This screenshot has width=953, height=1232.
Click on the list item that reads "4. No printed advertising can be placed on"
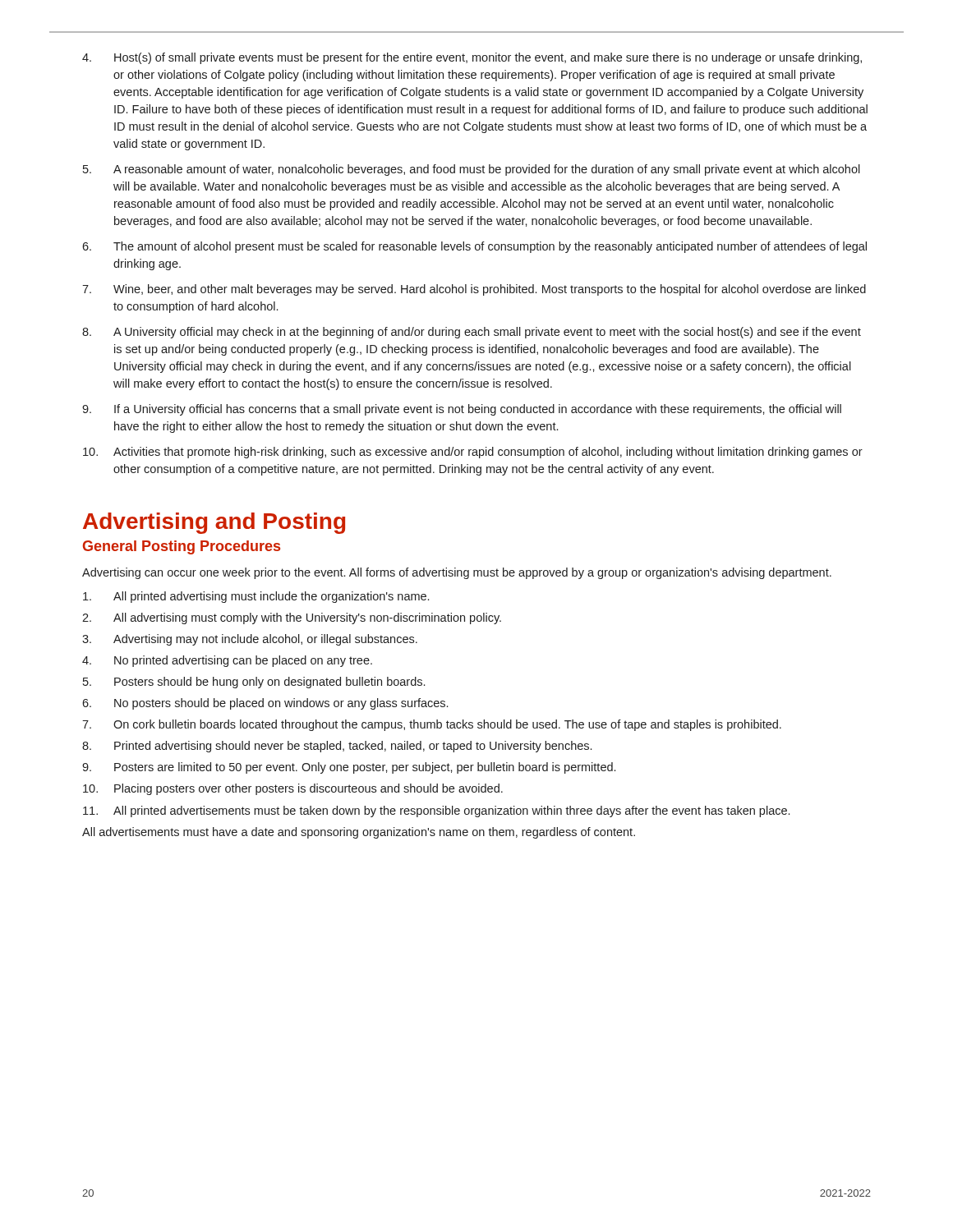pos(227,661)
